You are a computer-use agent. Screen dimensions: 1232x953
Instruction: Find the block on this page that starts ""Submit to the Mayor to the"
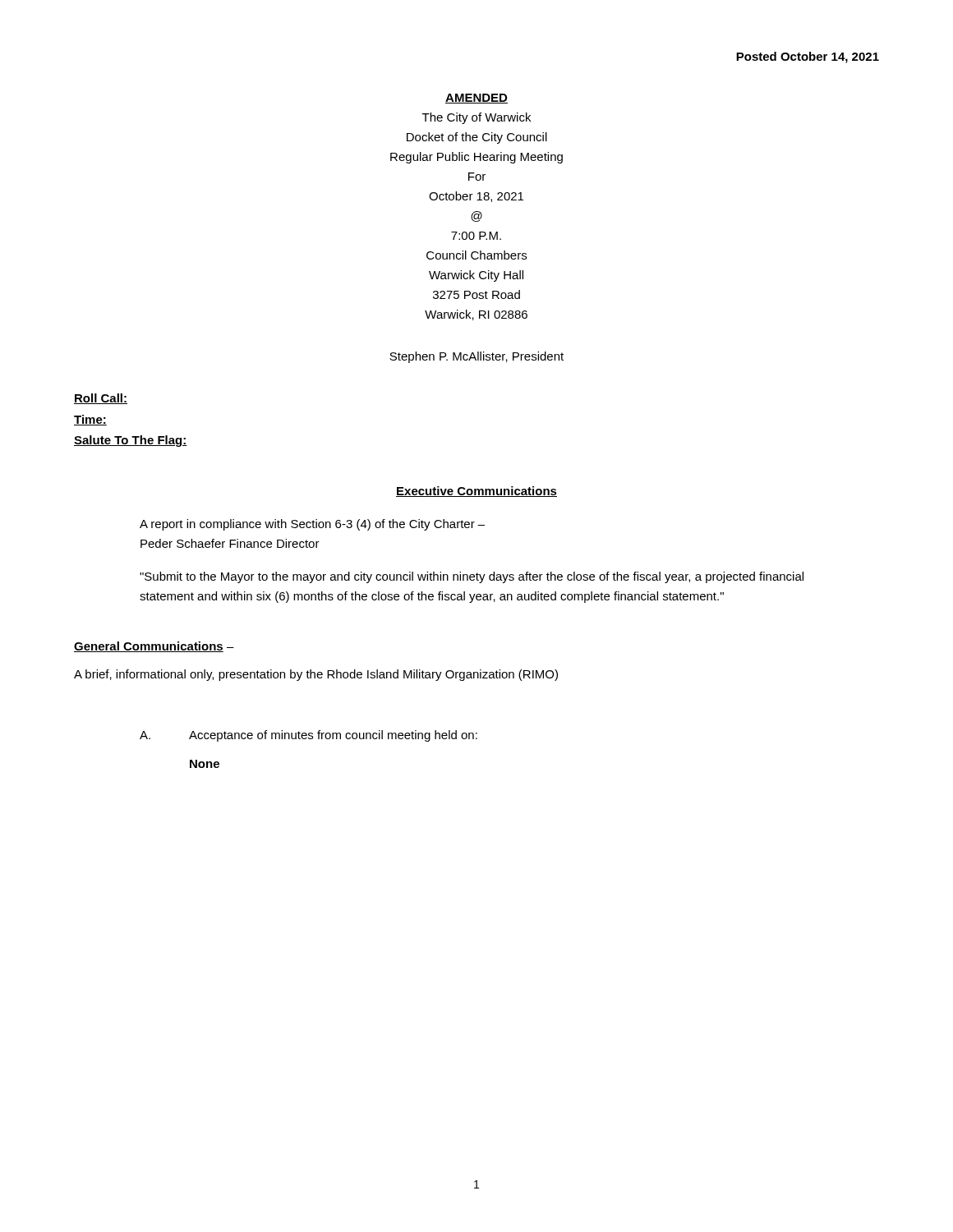click(x=472, y=586)
